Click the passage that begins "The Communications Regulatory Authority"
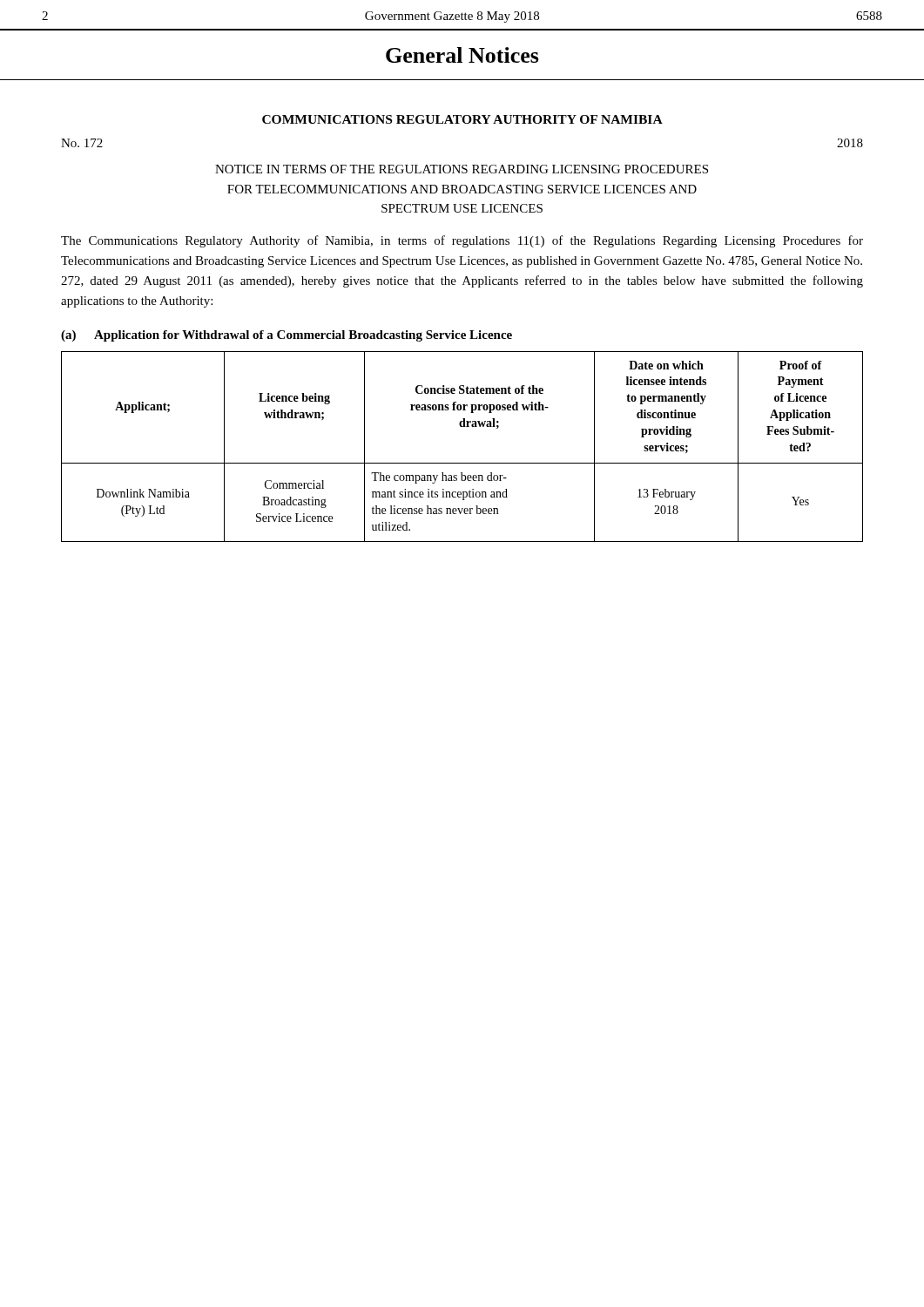 click(x=462, y=270)
